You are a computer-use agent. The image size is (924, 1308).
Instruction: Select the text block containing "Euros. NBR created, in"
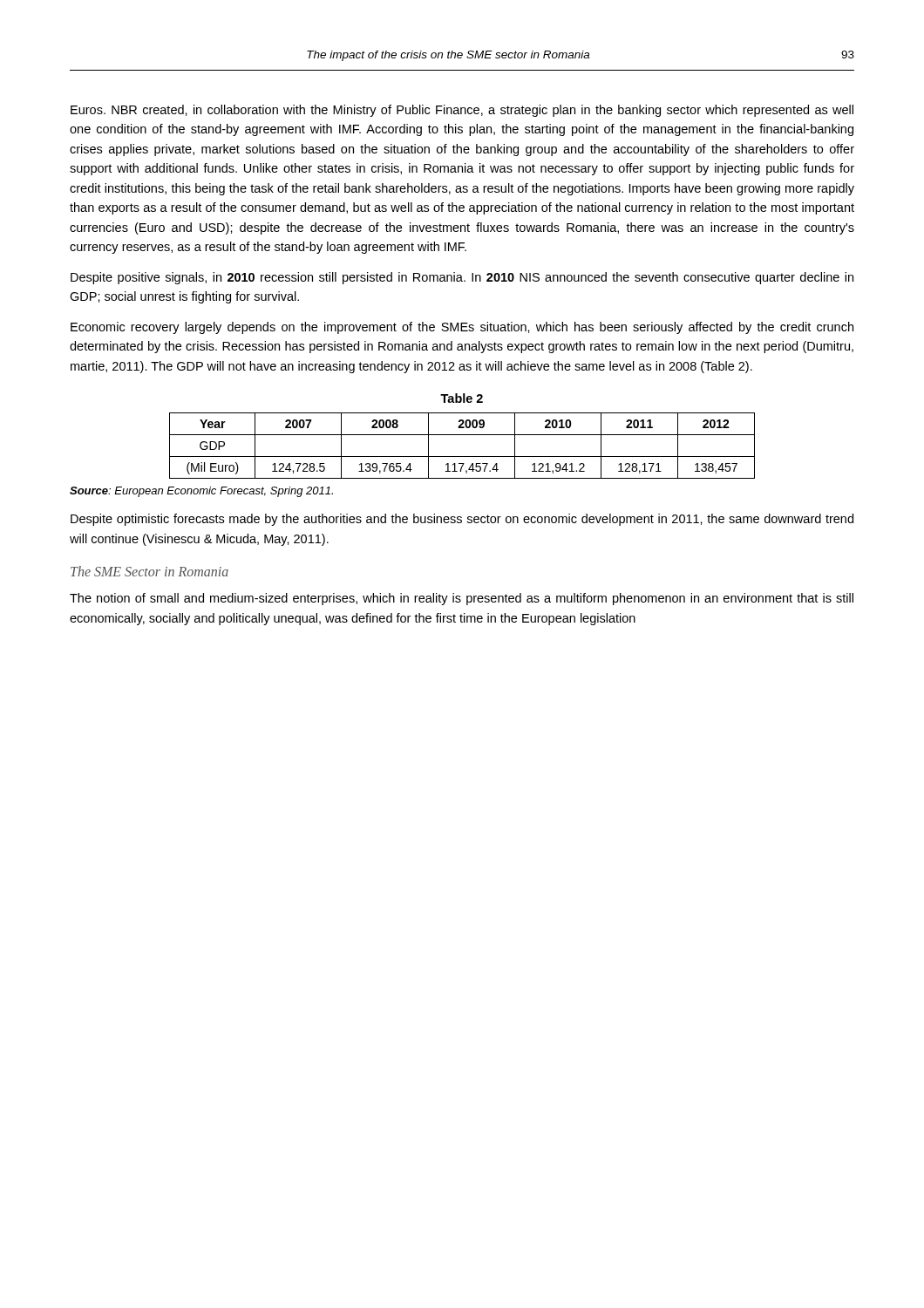click(x=462, y=178)
